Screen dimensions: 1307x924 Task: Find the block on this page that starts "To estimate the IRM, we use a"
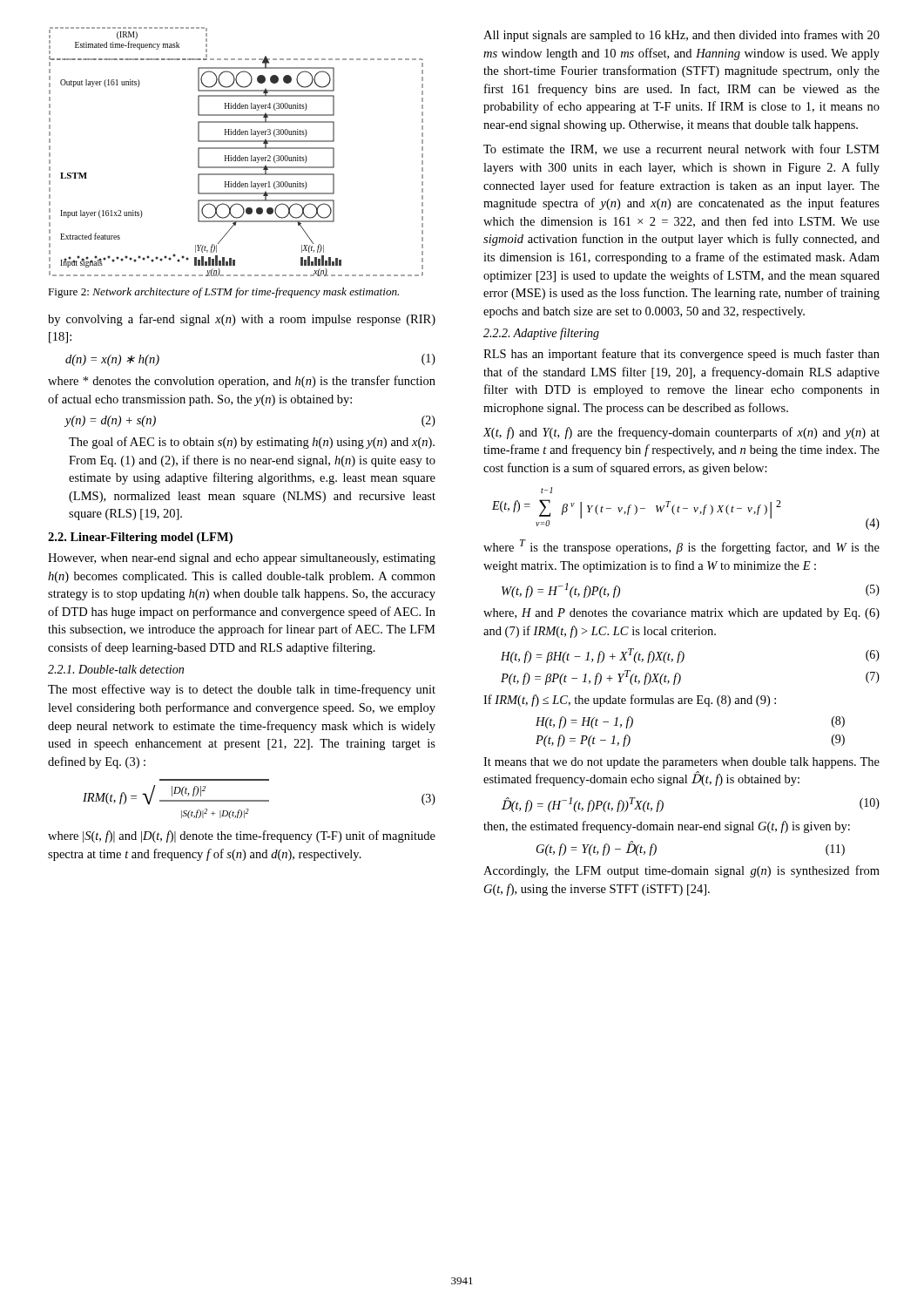click(x=681, y=230)
